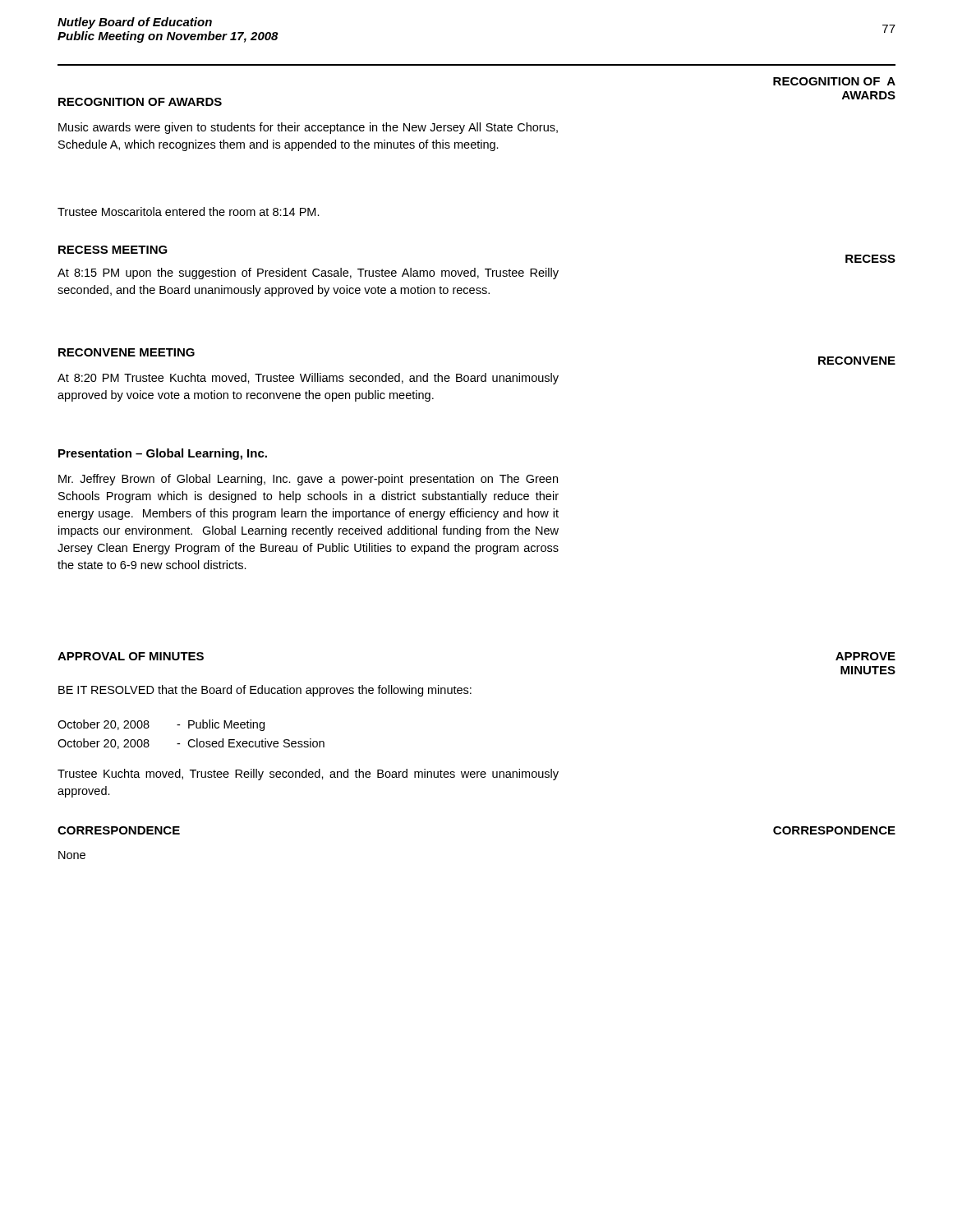Click on the region starting "Trustee Kuchta moved, Trustee"

coord(308,782)
